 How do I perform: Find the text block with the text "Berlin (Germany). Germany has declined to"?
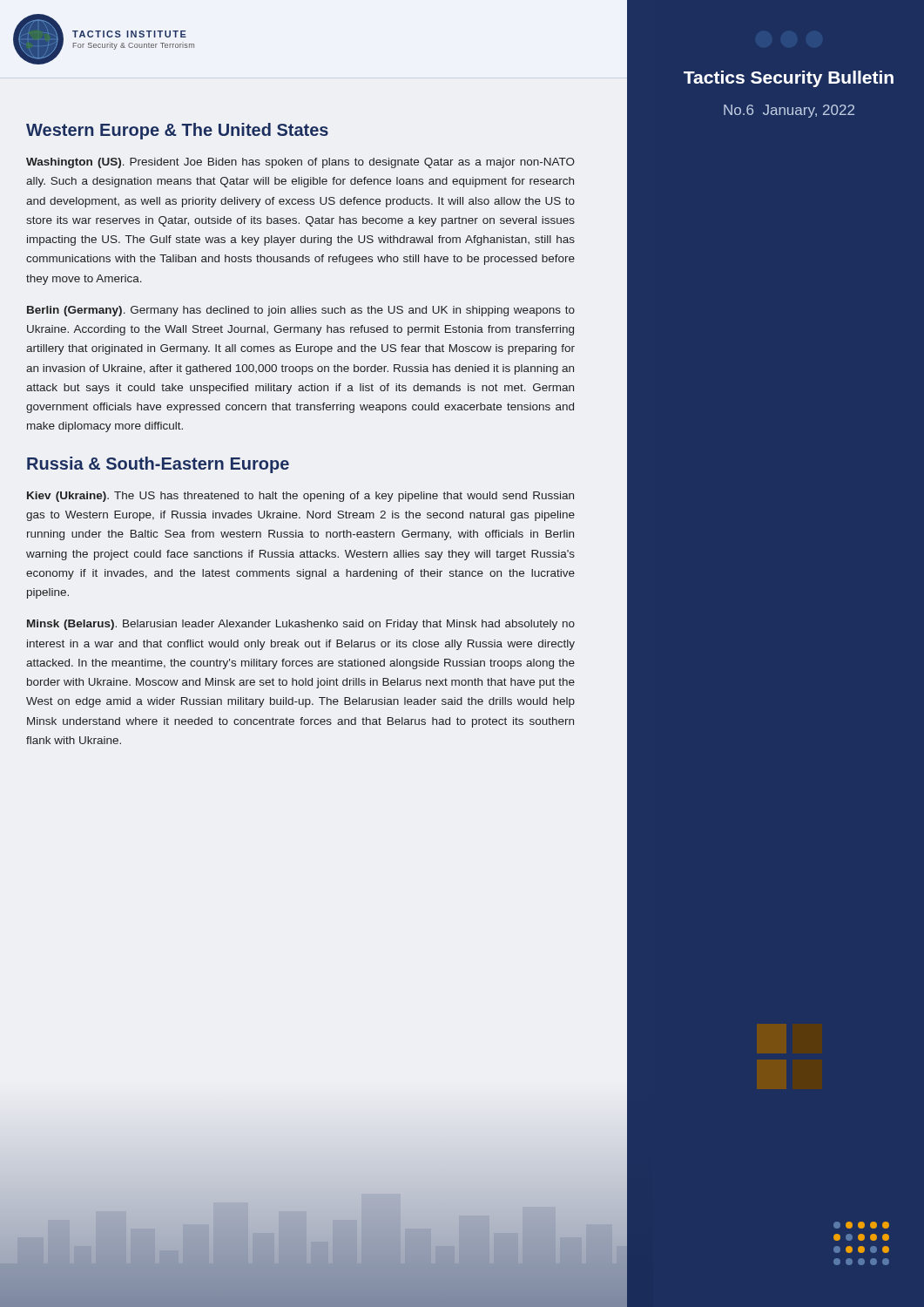[300, 368]
